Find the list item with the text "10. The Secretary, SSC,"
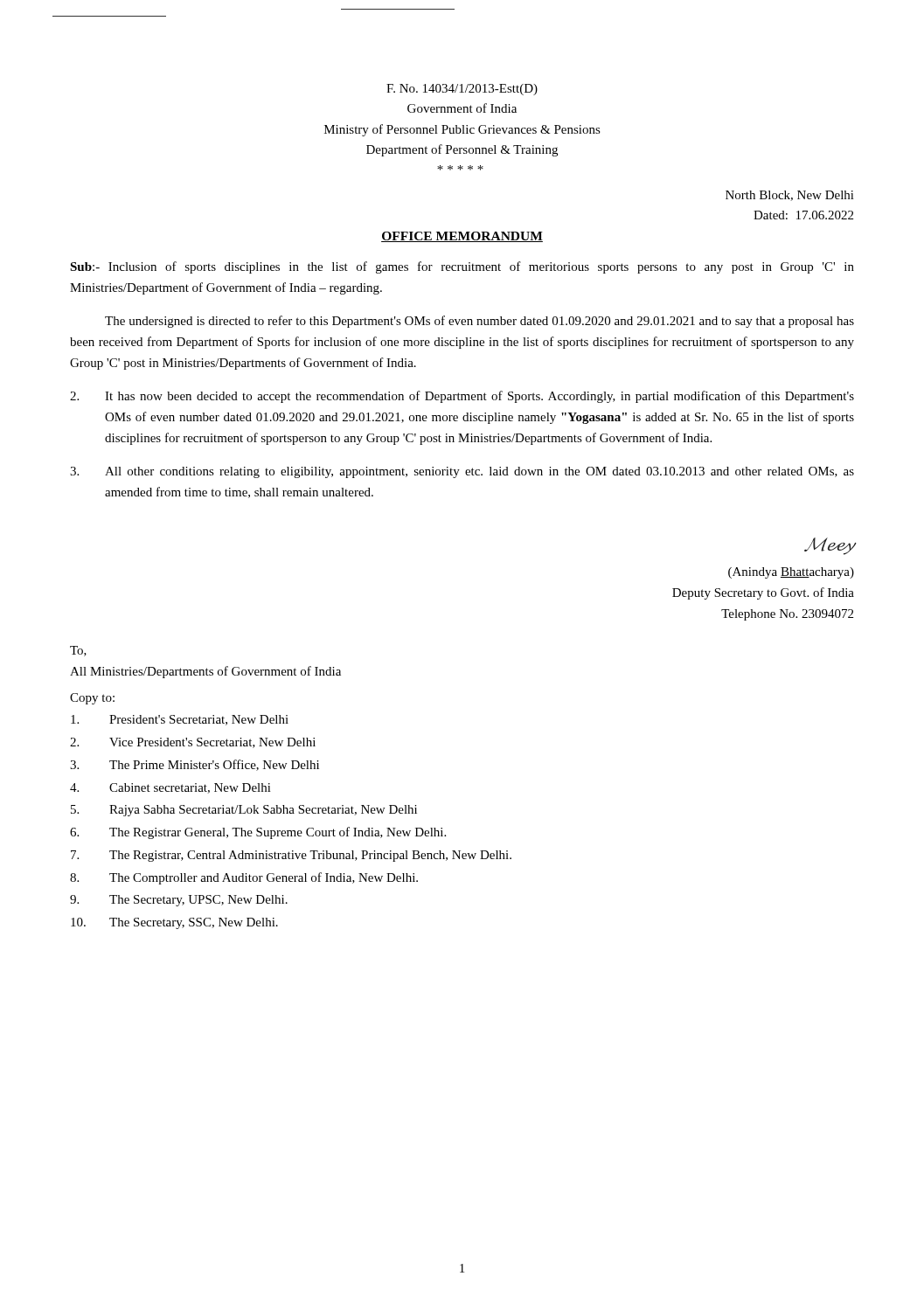 (174, 923)
